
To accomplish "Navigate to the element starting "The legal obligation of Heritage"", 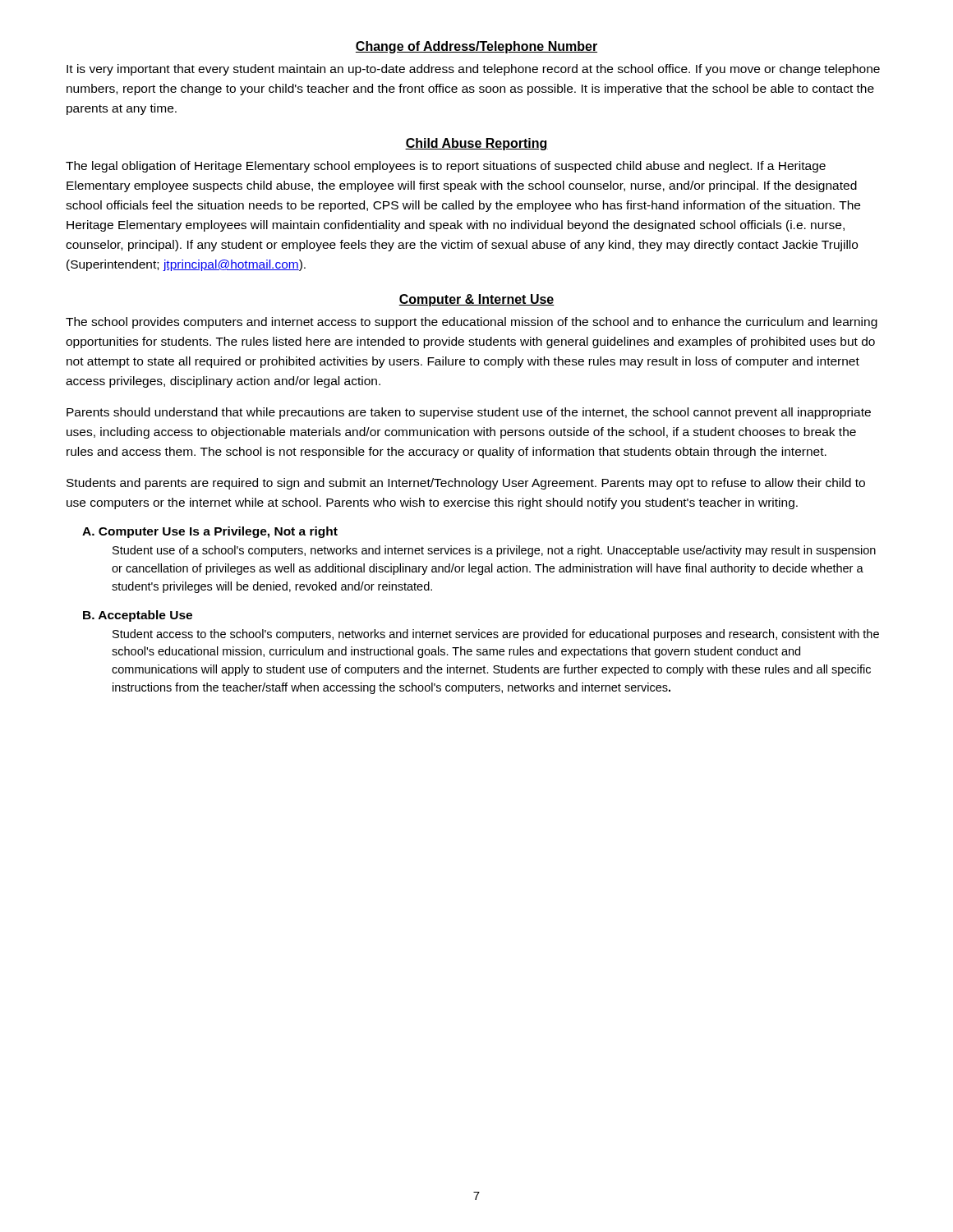I will point(463,215).
